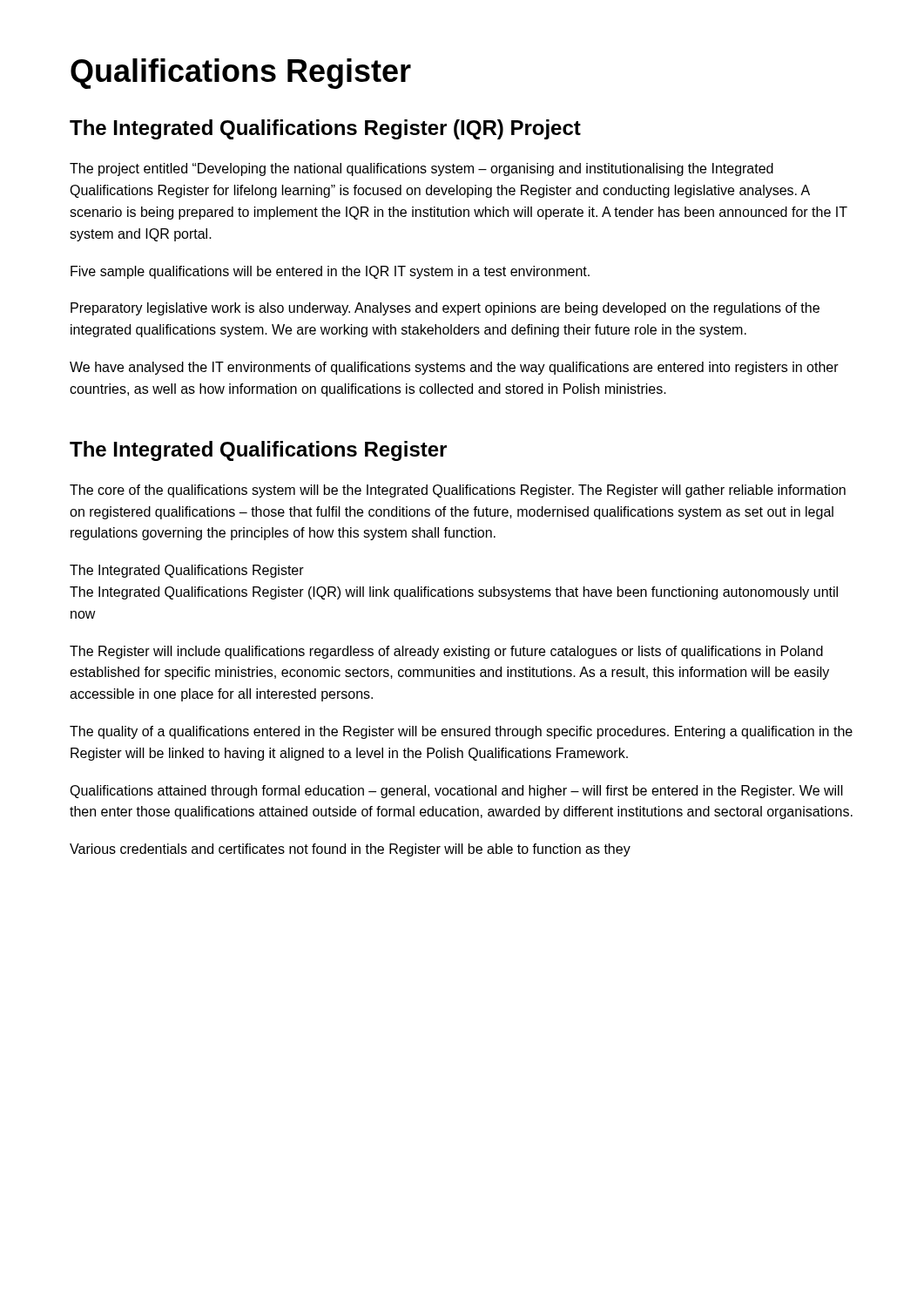Image resolution: width=924 pixels, height=1307 pixels.
Task: Click on the text block with the text "The core of the qualifications system"
Action: pyautogui.click(x=458, y=512)
